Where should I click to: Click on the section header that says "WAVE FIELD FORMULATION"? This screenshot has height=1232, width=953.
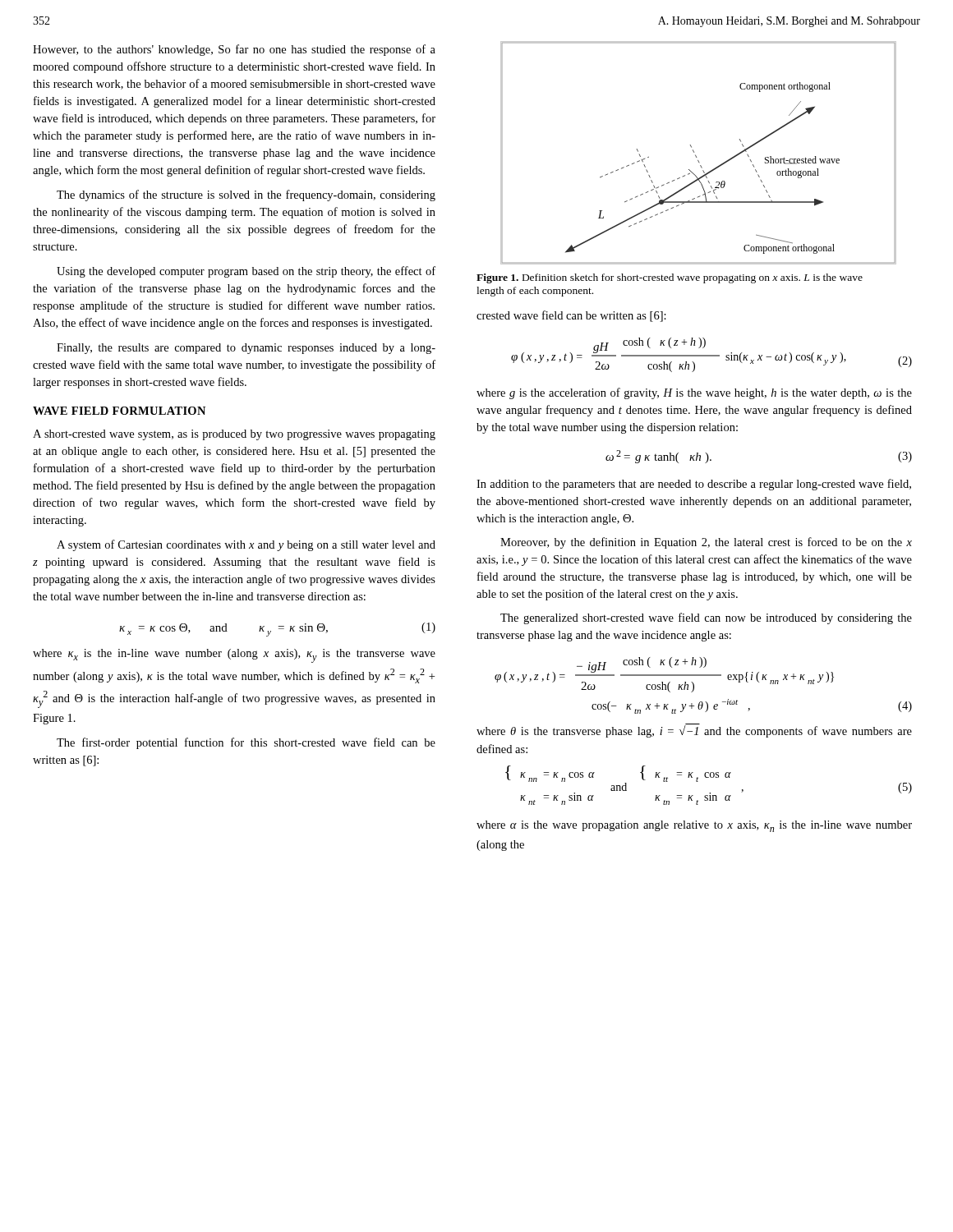119,411
